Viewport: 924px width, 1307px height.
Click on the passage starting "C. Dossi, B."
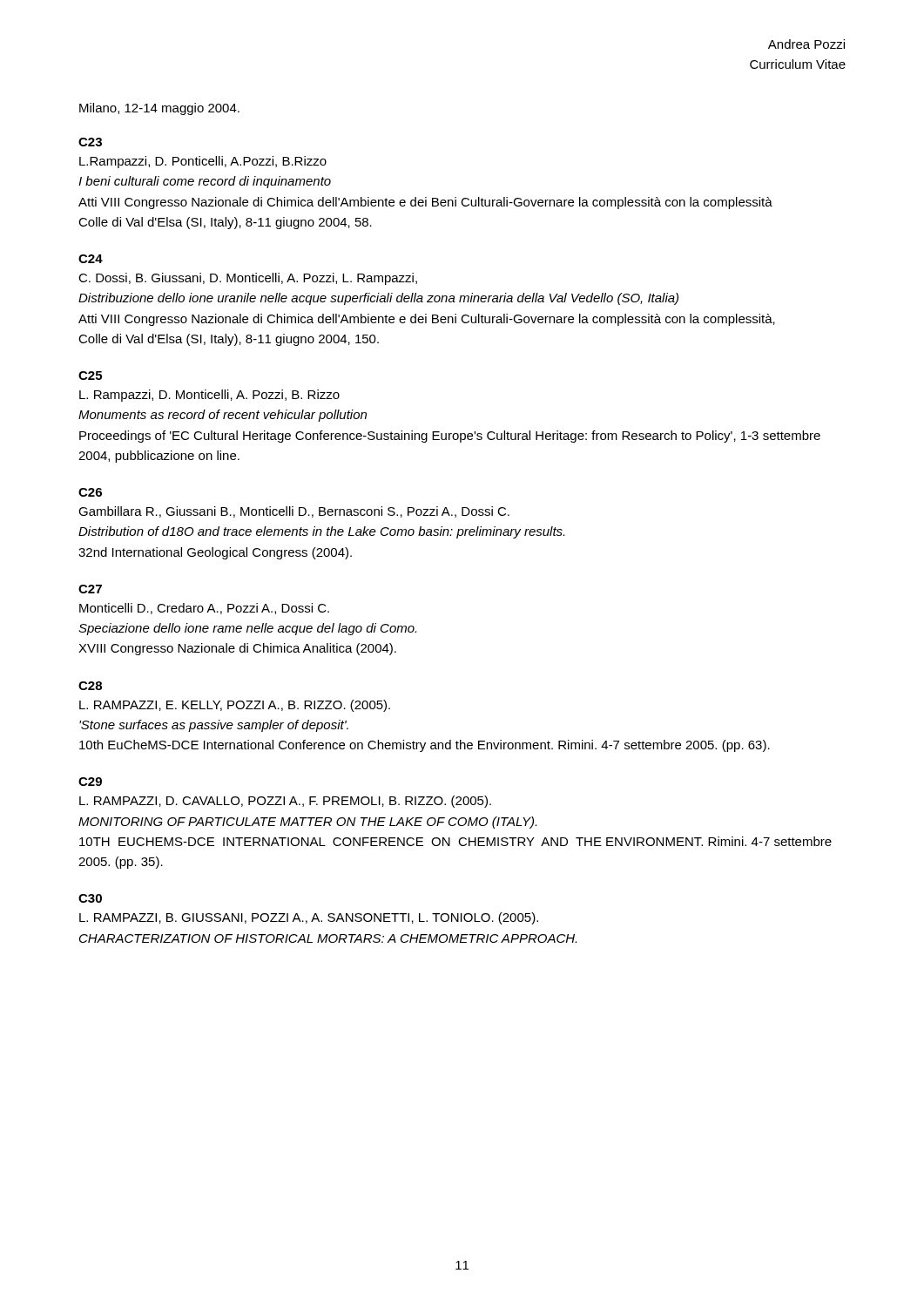click(x=427, y=308)
